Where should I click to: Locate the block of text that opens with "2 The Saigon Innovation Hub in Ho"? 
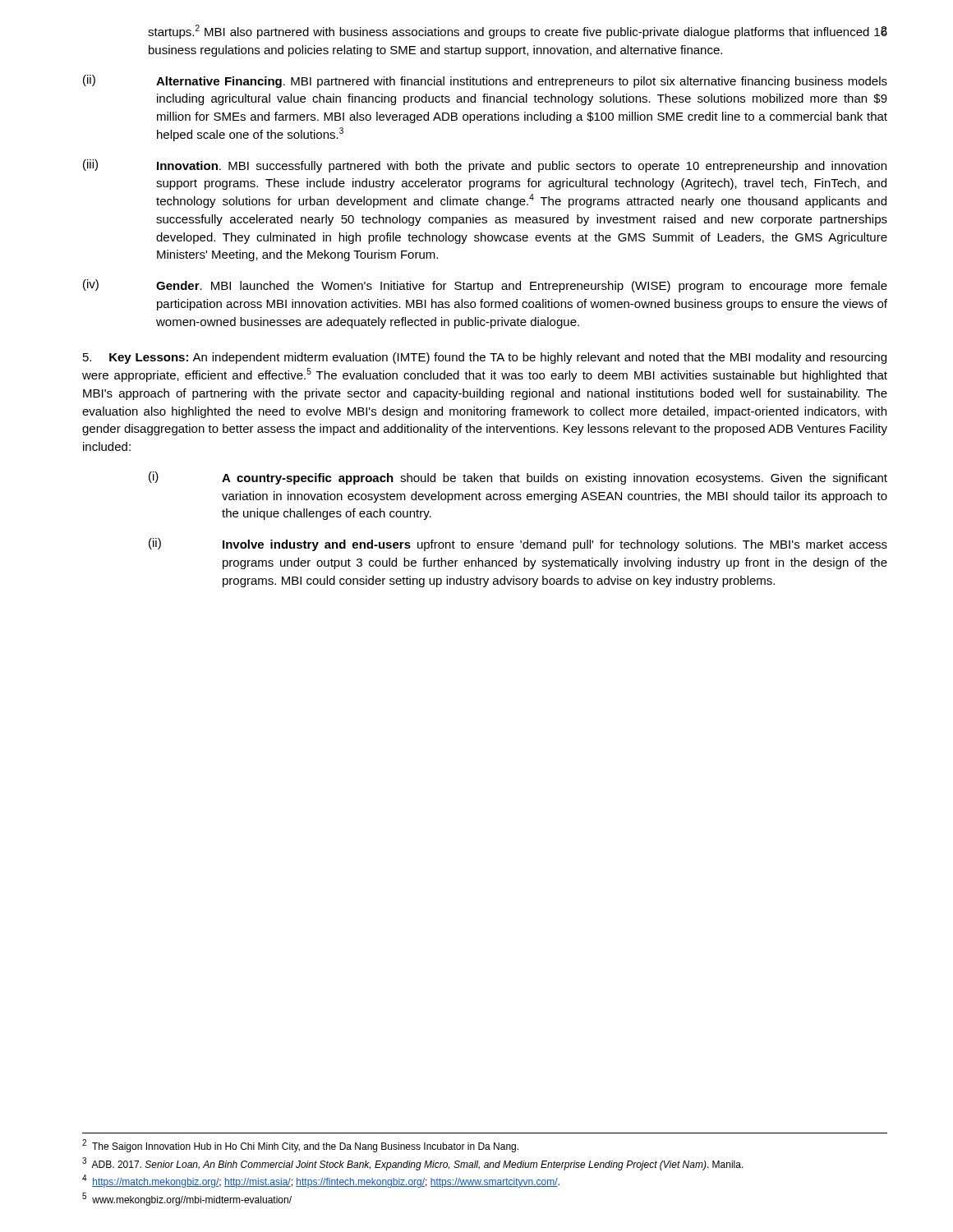click(x=301, y=1145)
